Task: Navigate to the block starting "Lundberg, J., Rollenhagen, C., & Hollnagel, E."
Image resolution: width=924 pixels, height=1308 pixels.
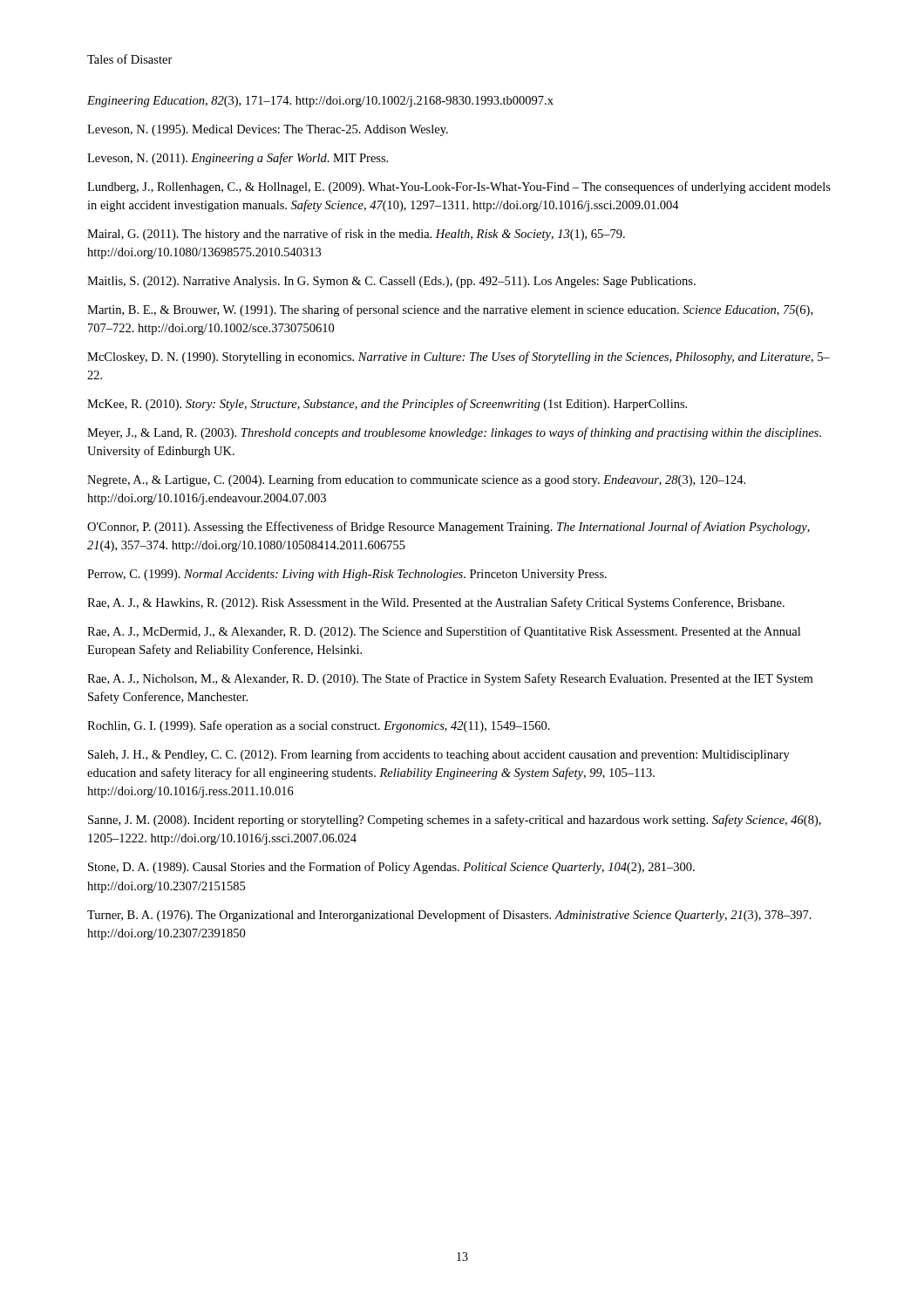Action: click(459, 196)
